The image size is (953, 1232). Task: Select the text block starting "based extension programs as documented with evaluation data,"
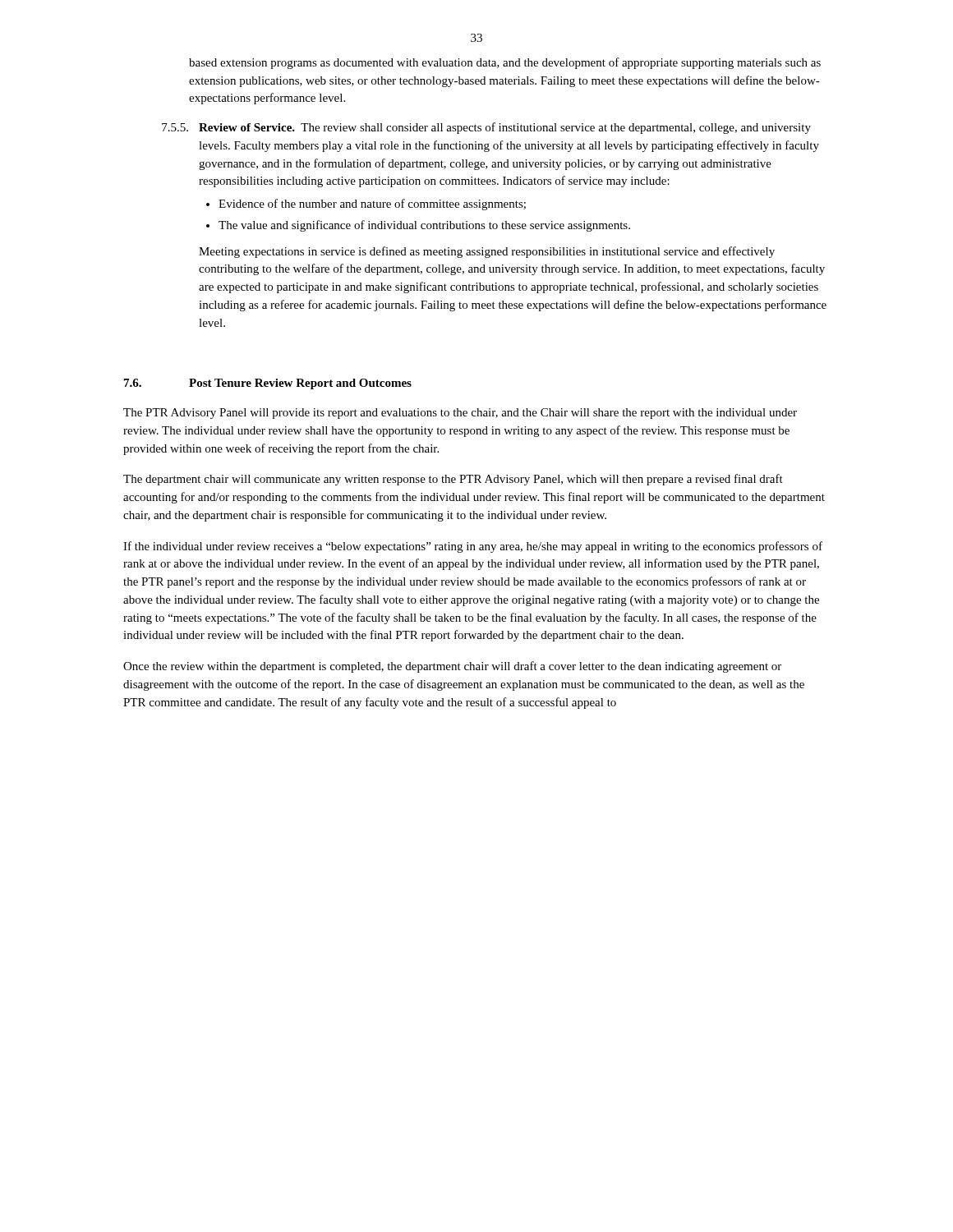[x=505, y=80]
